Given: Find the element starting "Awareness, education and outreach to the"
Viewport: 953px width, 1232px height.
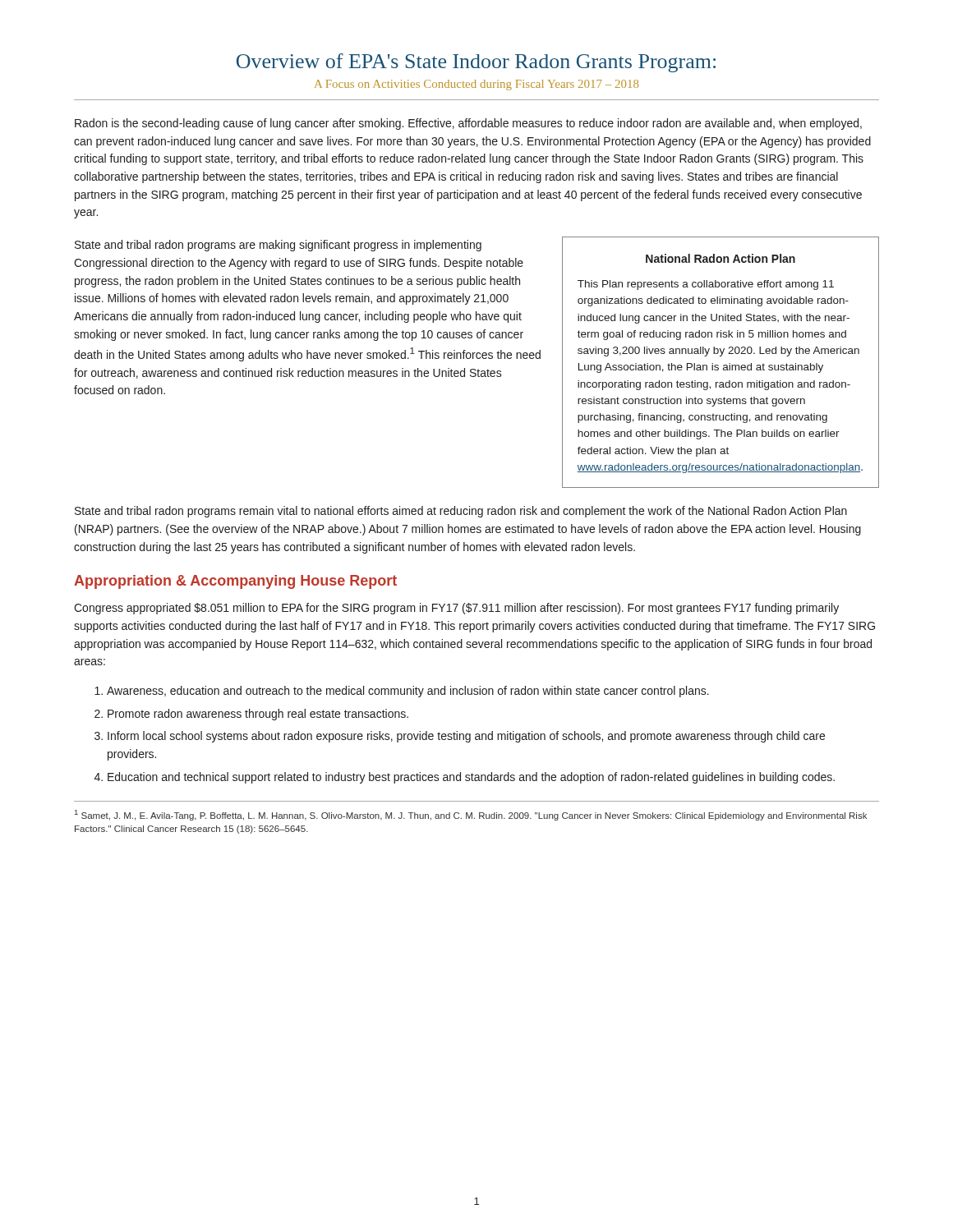Looking at the screenshot, I should click(x=408, y=691).
